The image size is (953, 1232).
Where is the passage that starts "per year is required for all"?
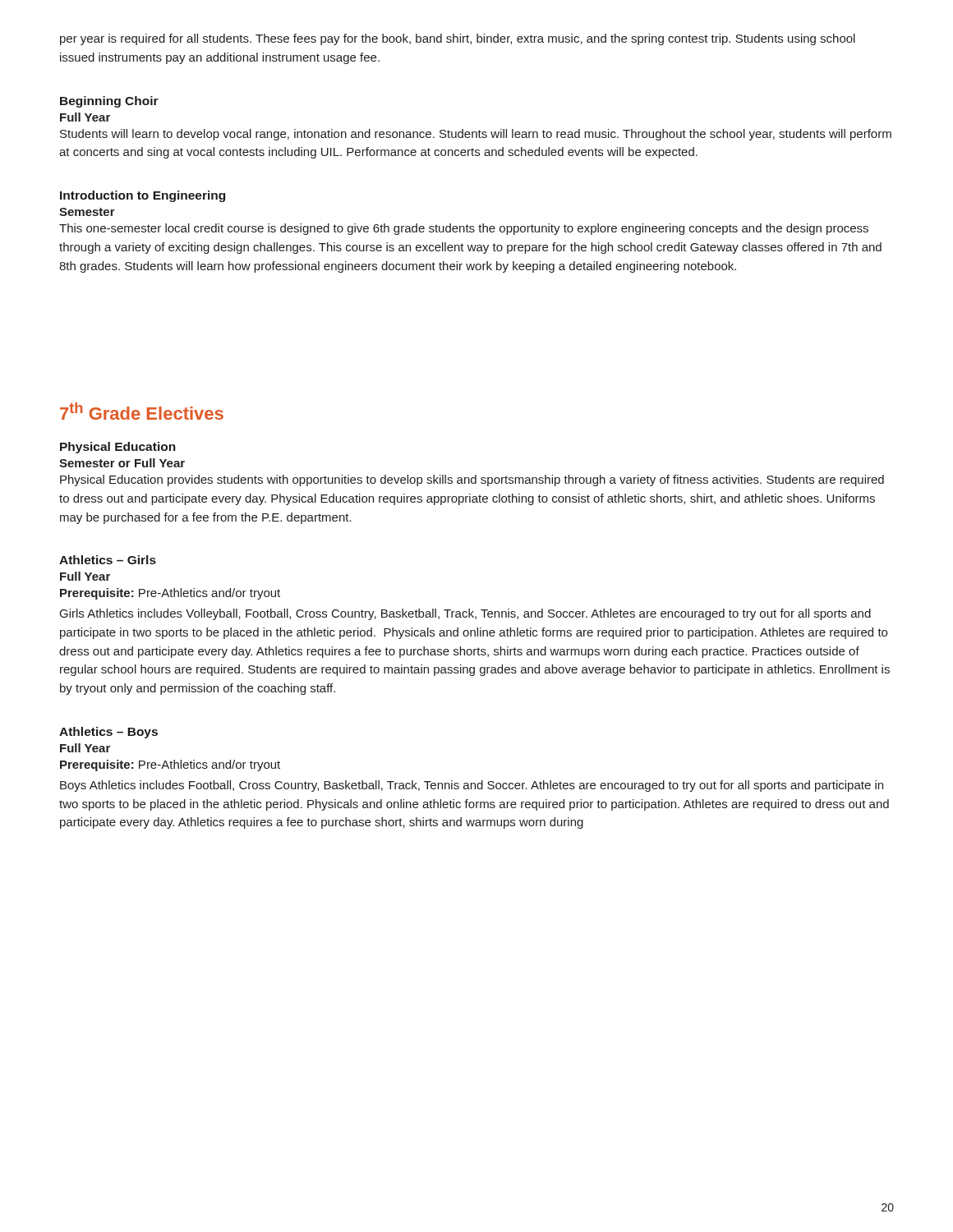[x=457, y=48]
